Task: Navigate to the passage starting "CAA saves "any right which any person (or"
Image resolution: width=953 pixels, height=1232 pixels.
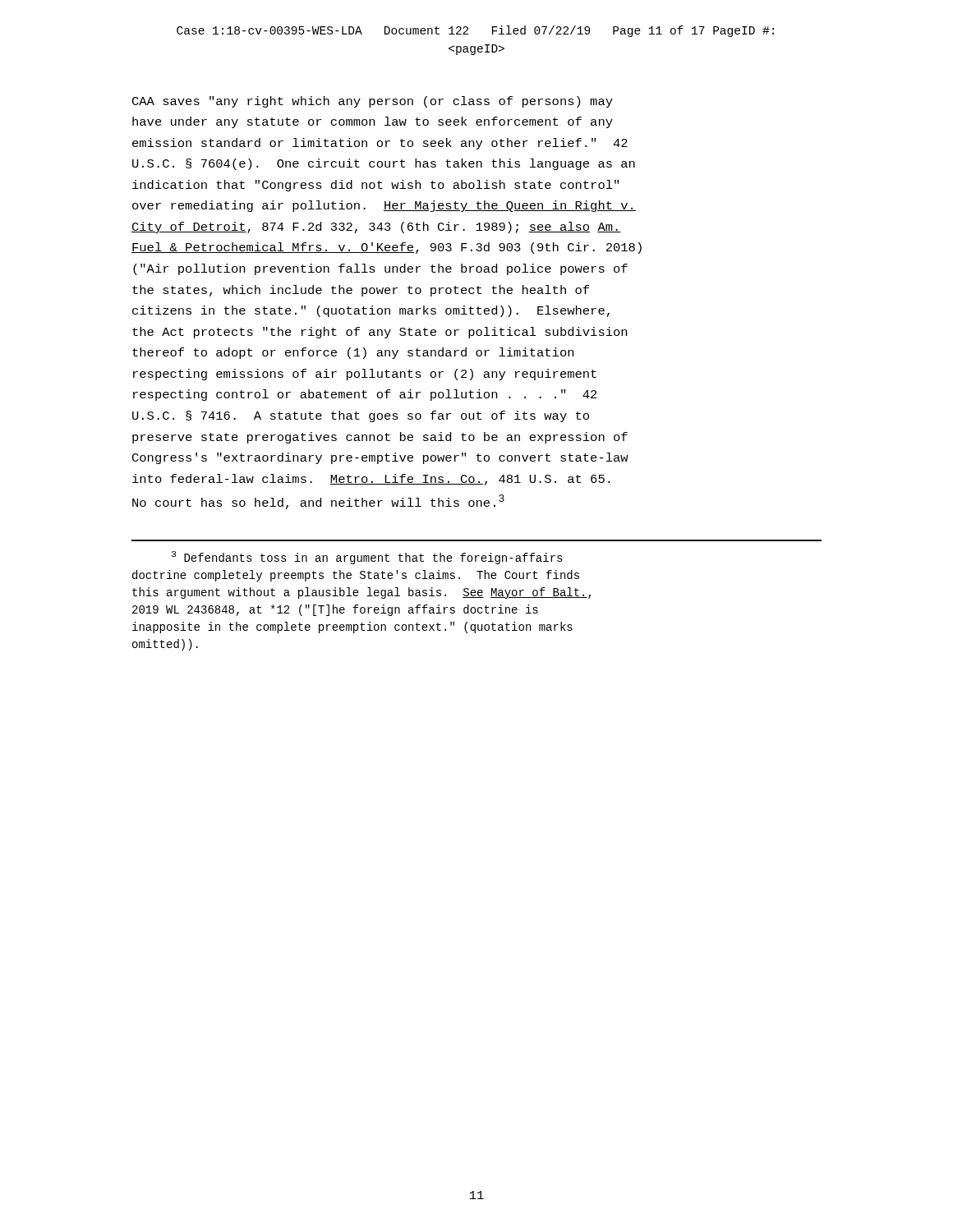Action: pos(476,303)
